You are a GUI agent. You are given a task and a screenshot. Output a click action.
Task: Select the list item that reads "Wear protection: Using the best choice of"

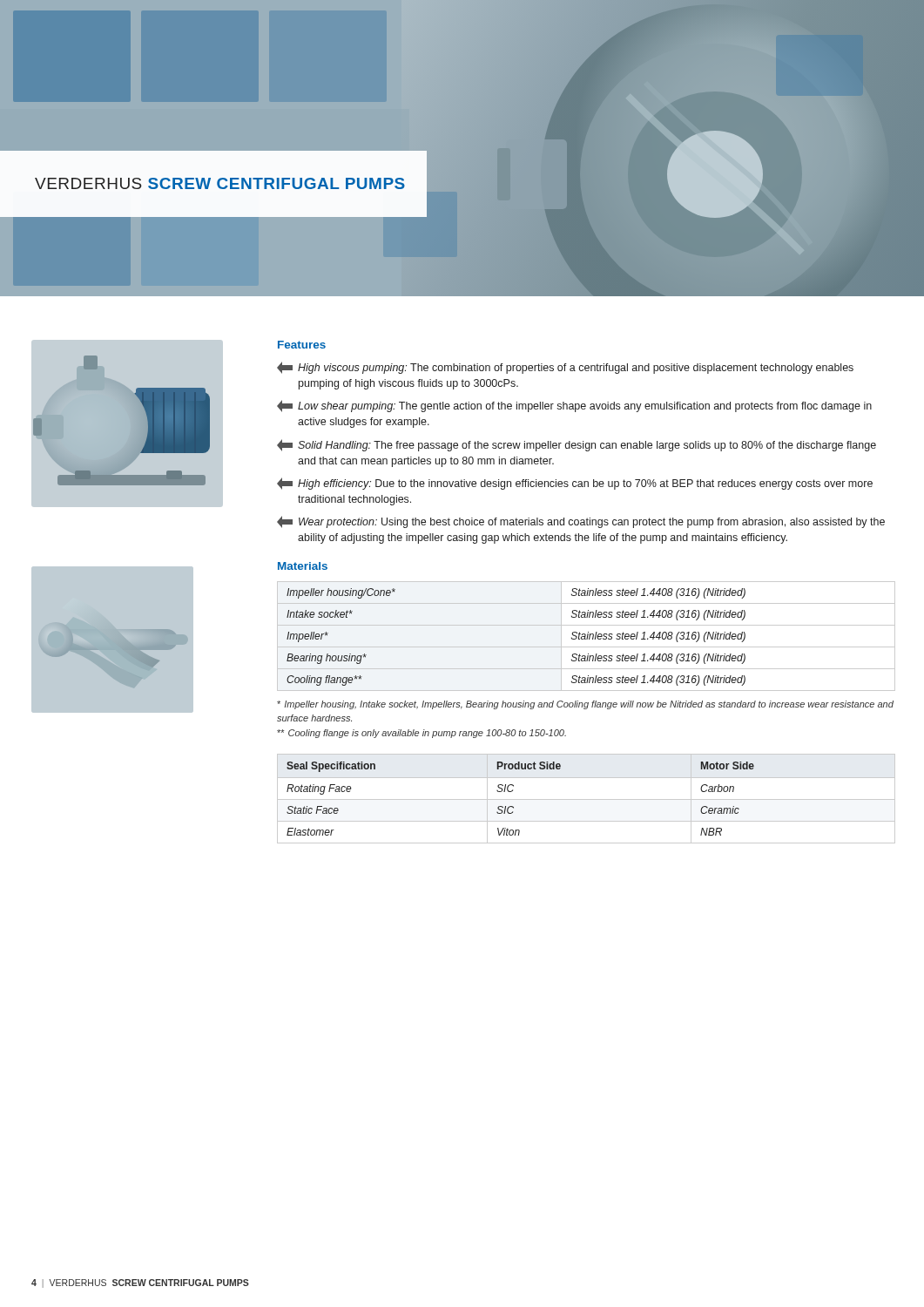(586, 530)
